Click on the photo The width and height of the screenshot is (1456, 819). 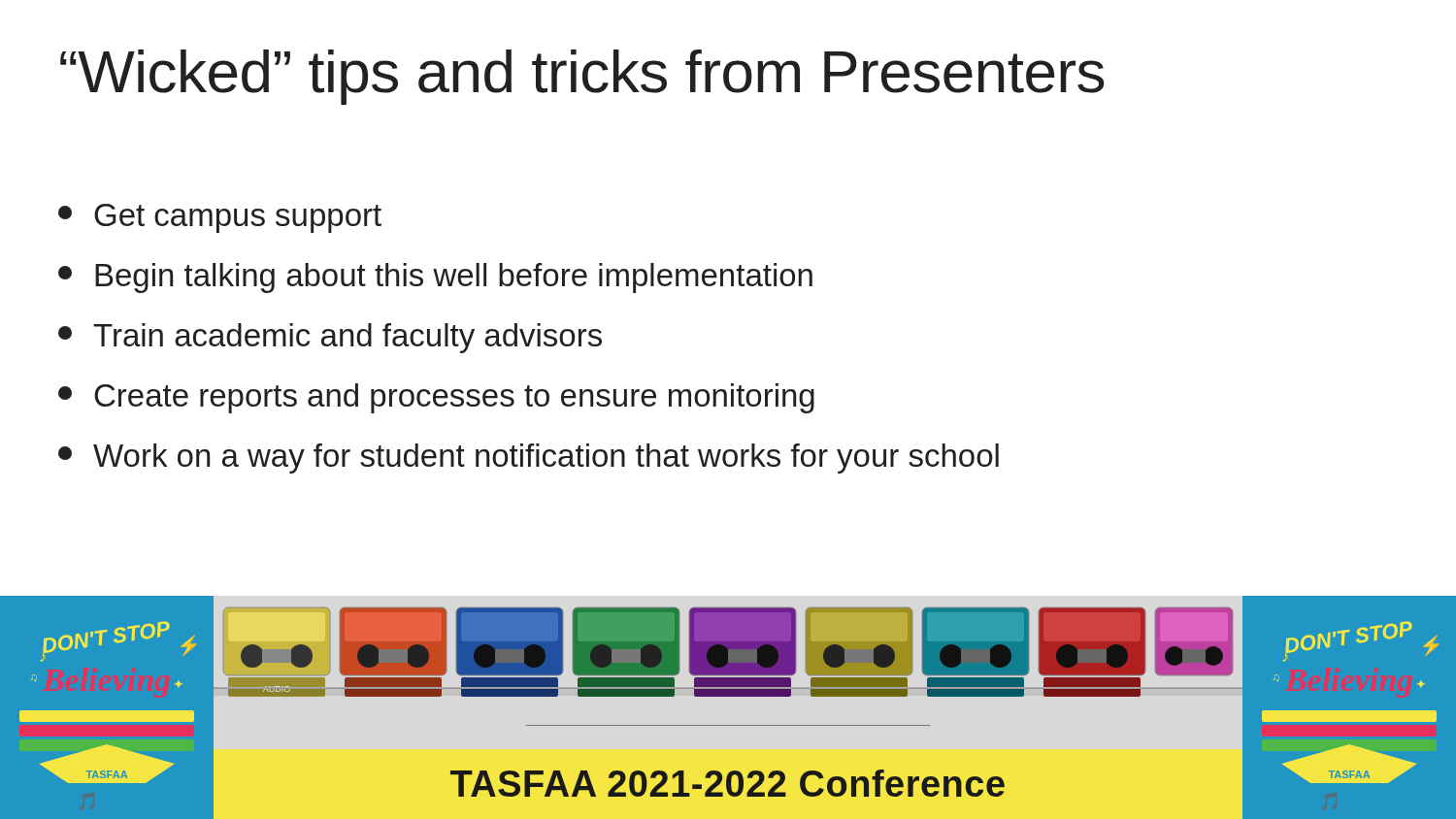pos(728,672)
